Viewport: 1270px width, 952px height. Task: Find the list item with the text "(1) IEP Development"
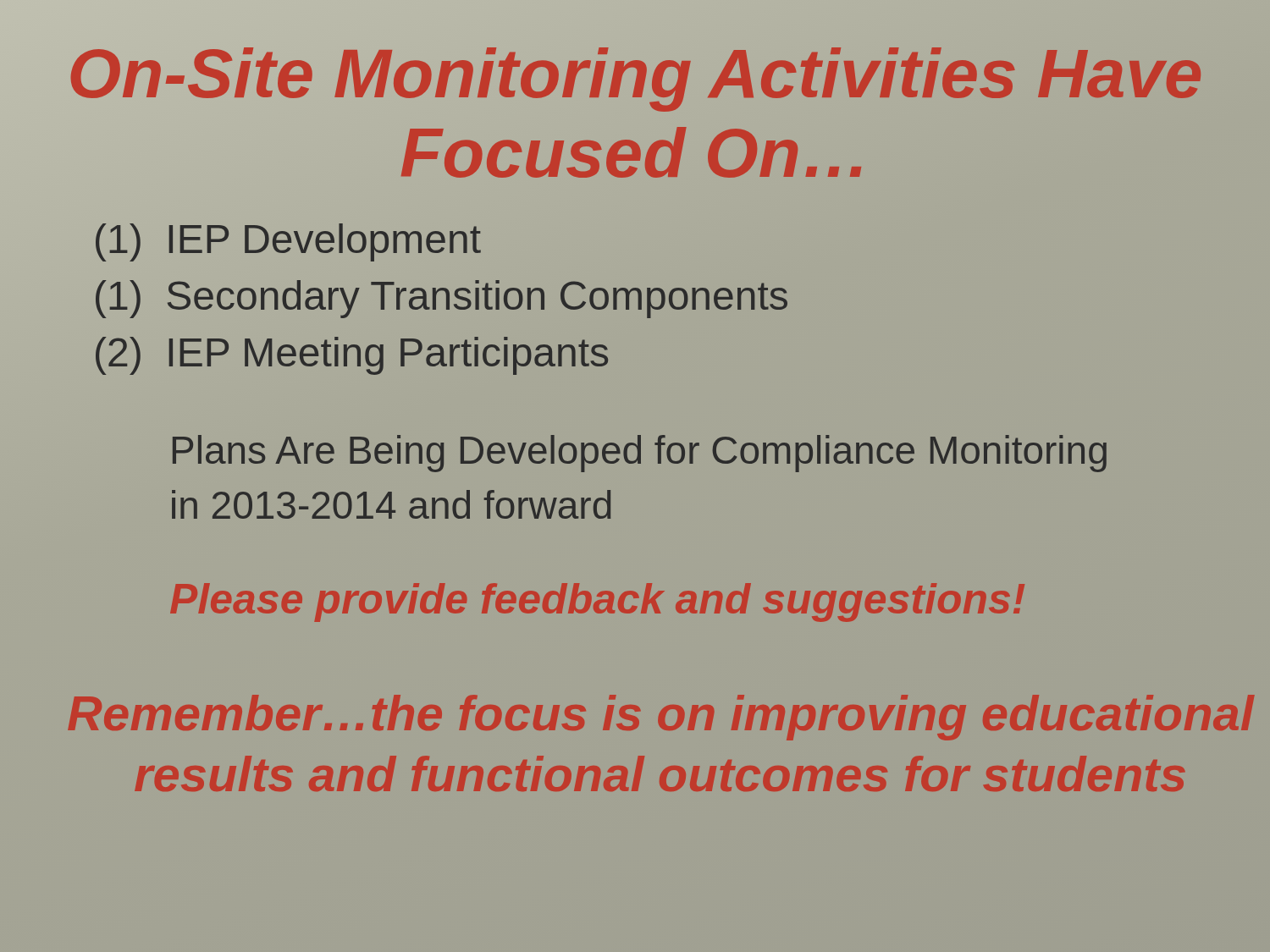point(287,239)
